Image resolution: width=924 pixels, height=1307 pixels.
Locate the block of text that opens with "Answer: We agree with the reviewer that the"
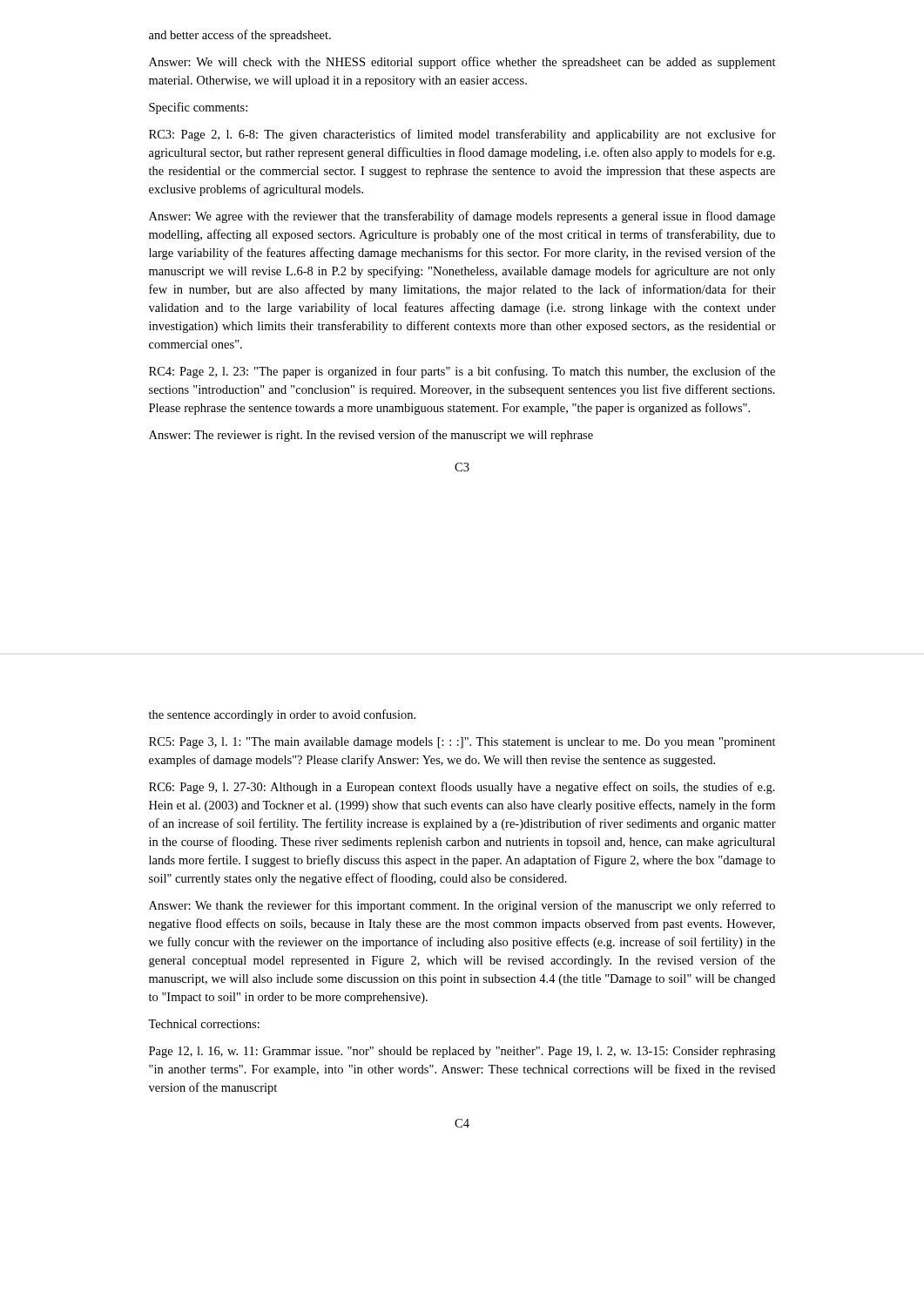(x=462, y=280)
